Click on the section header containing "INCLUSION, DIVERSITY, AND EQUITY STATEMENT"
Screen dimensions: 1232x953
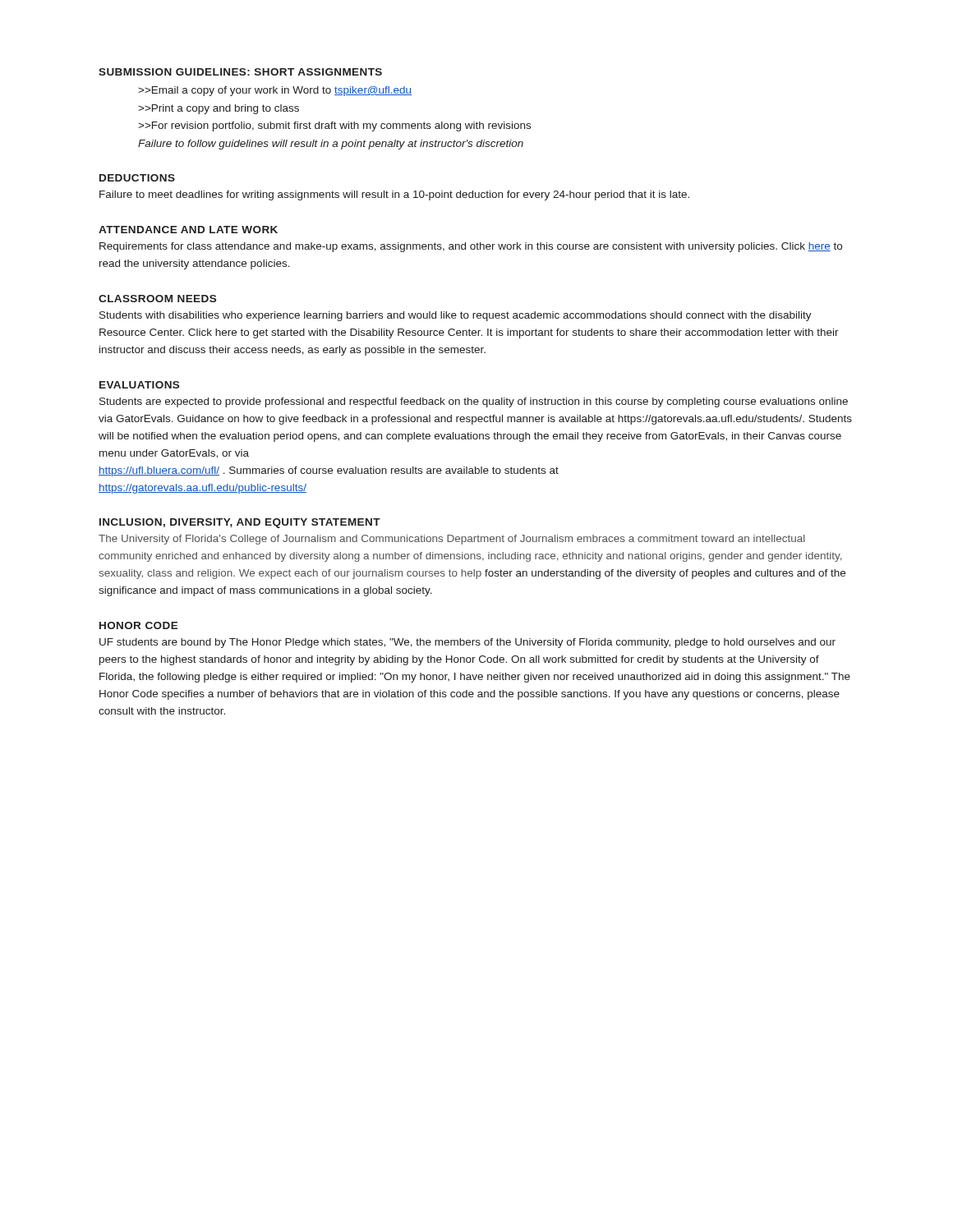[x=239, y=522]
